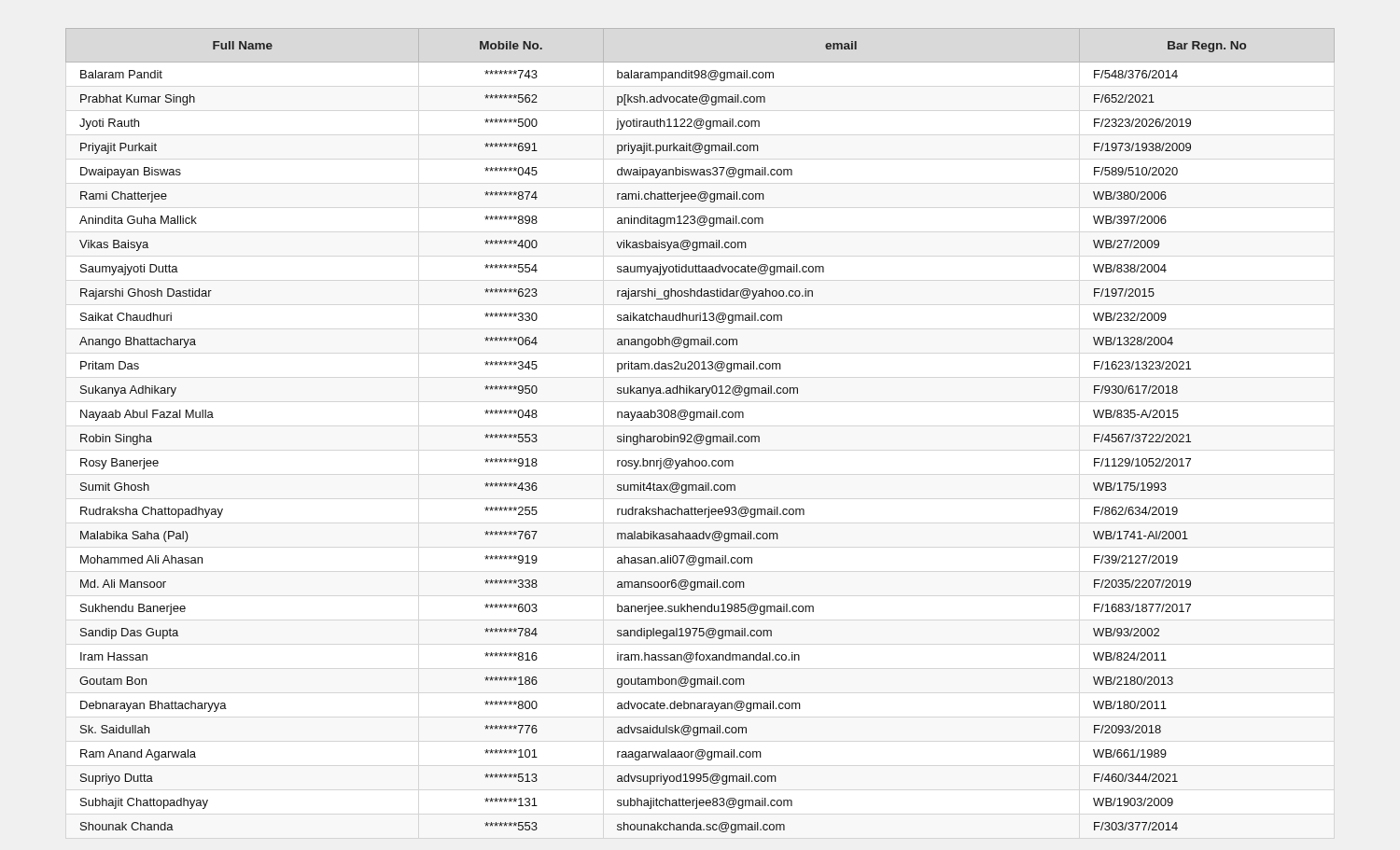
Task: Click on the table containing "Nayaab Abul Fazal Mulla"
Action: pos(700,433)
